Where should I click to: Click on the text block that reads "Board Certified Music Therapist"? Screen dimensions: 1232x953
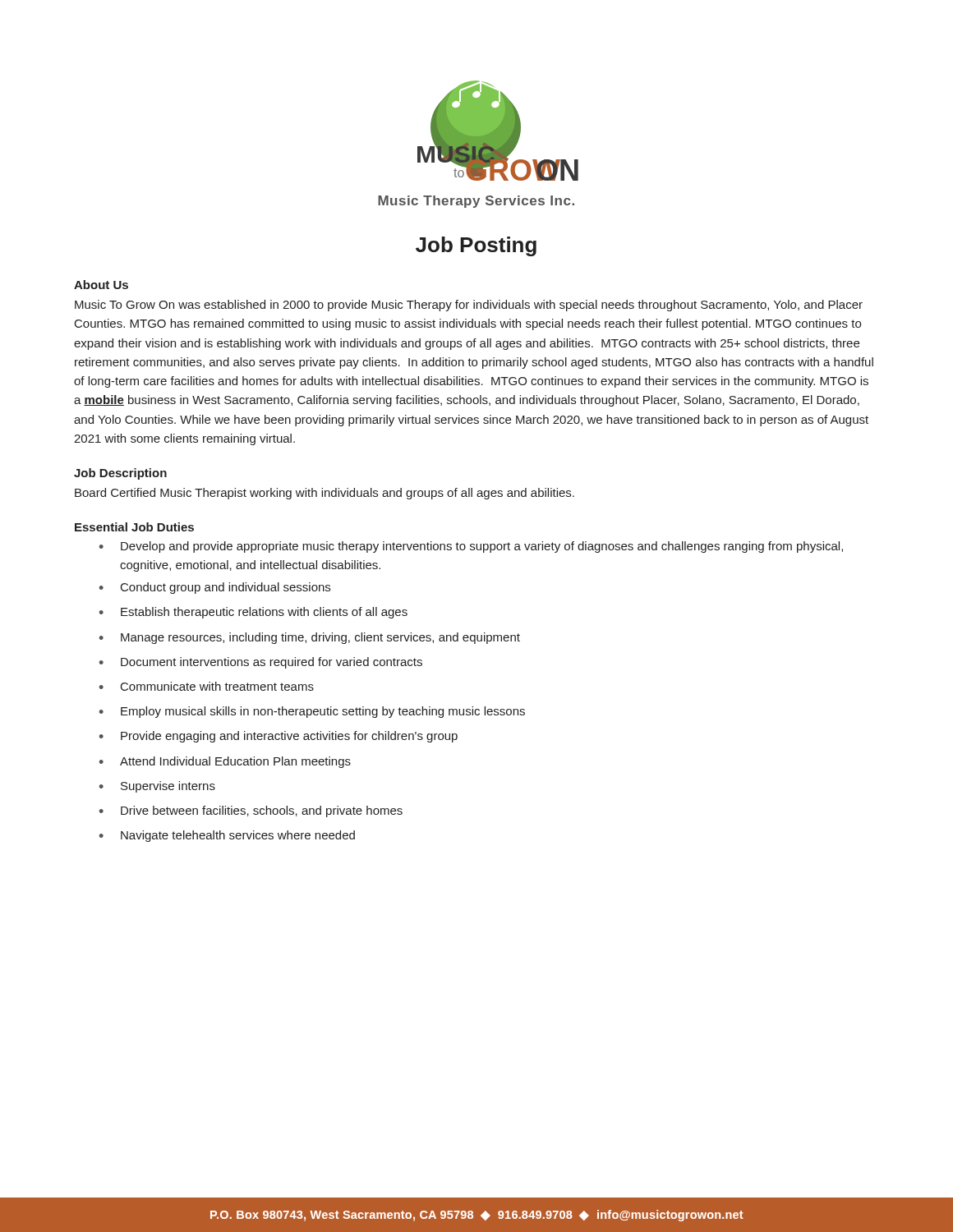pyautogui.click(x=325, y=492)
